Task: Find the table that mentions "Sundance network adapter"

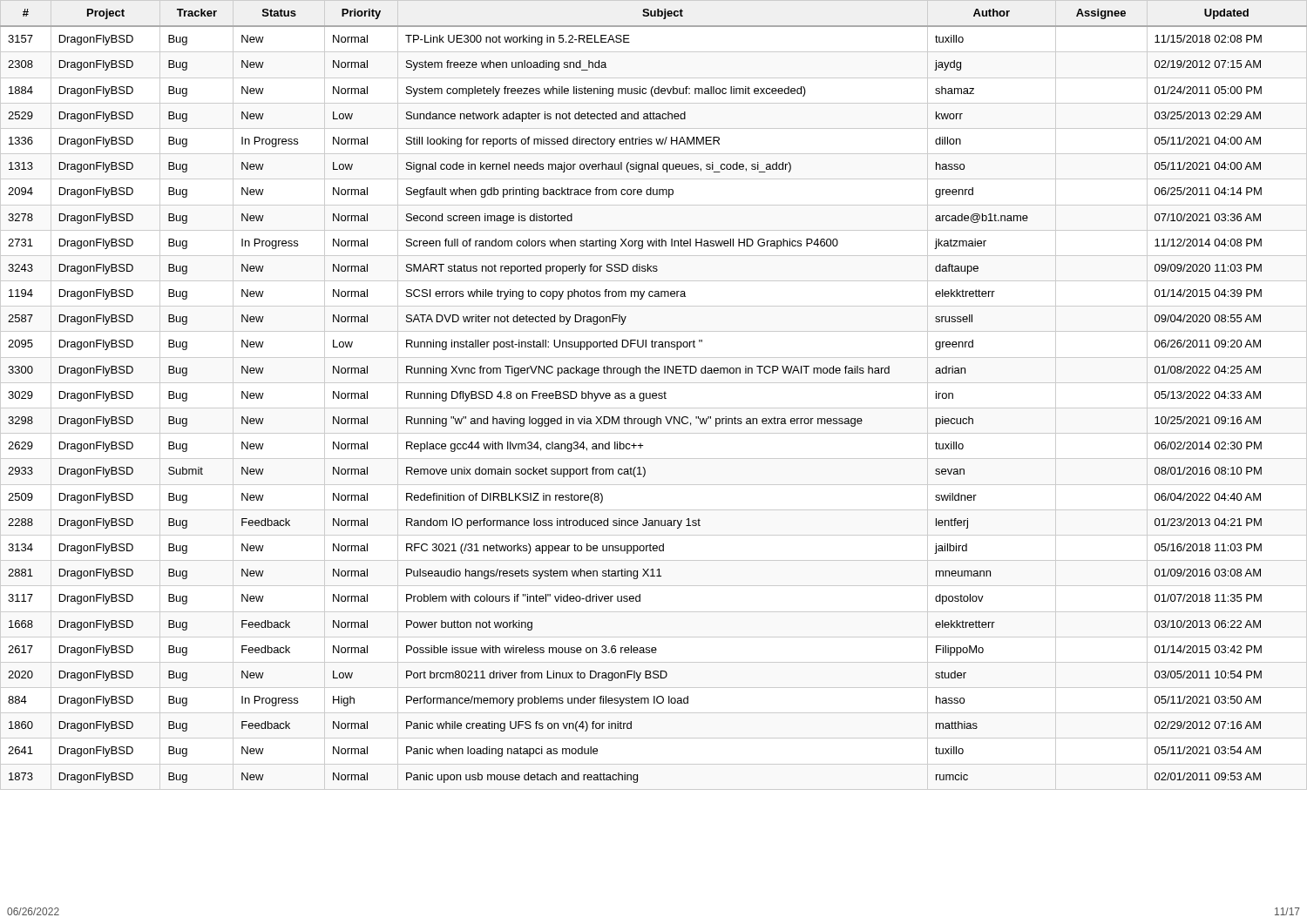Action: coord(654,449)
